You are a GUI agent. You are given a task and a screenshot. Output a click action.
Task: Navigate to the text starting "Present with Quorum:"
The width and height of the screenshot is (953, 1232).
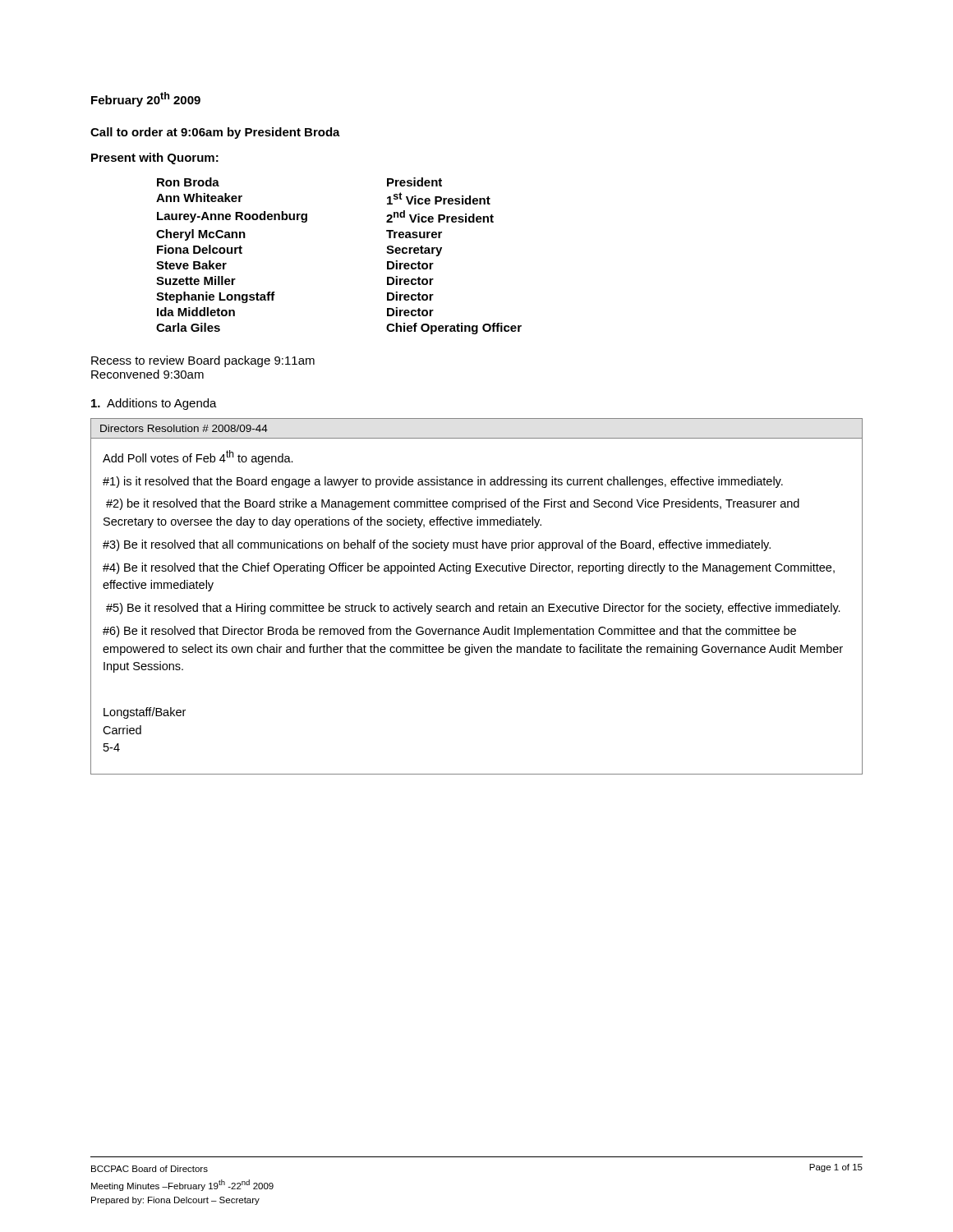tap(155, 157)
